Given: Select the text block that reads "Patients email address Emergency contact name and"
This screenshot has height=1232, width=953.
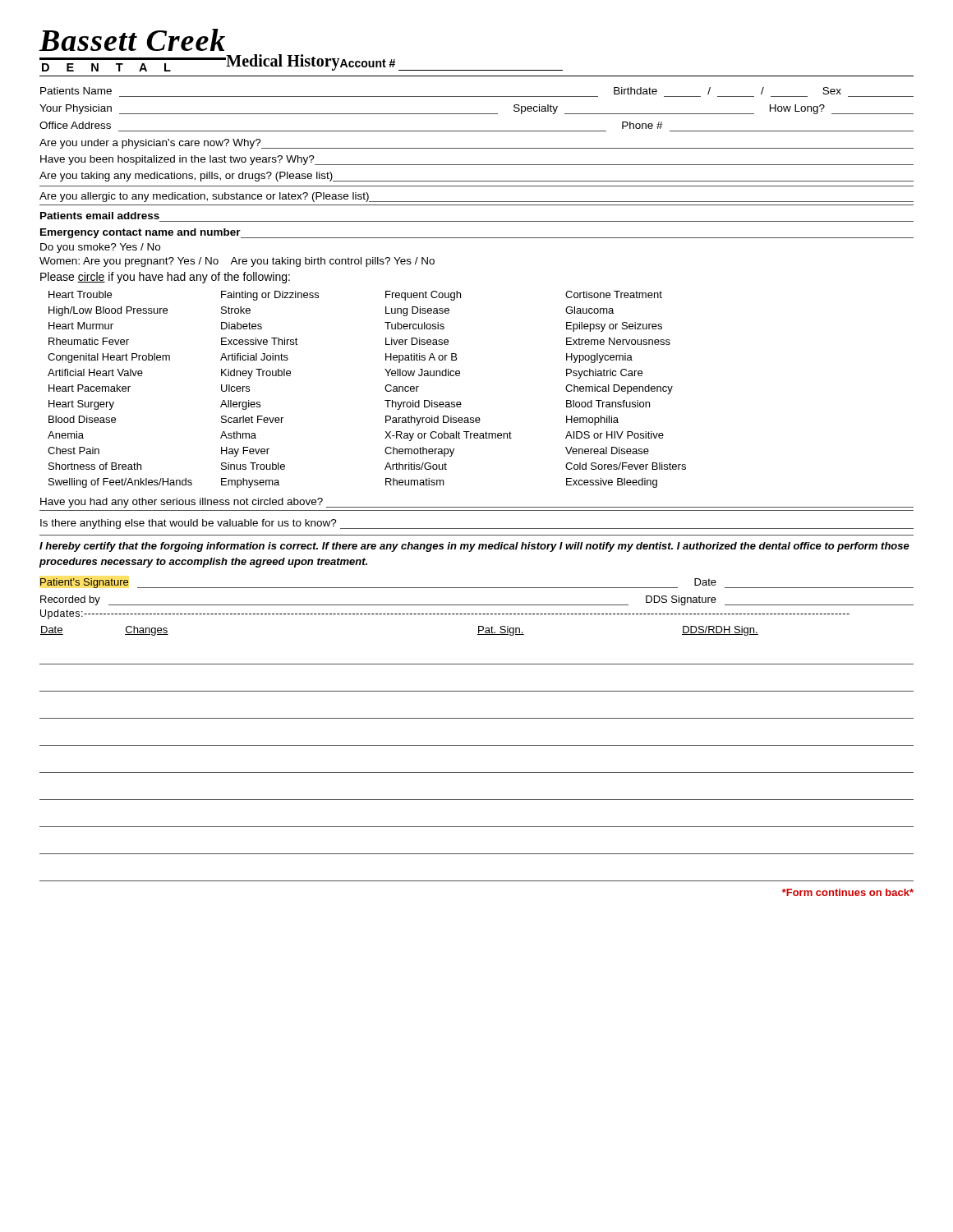Looking at the screenshot, I should click(x=476, y=237).
